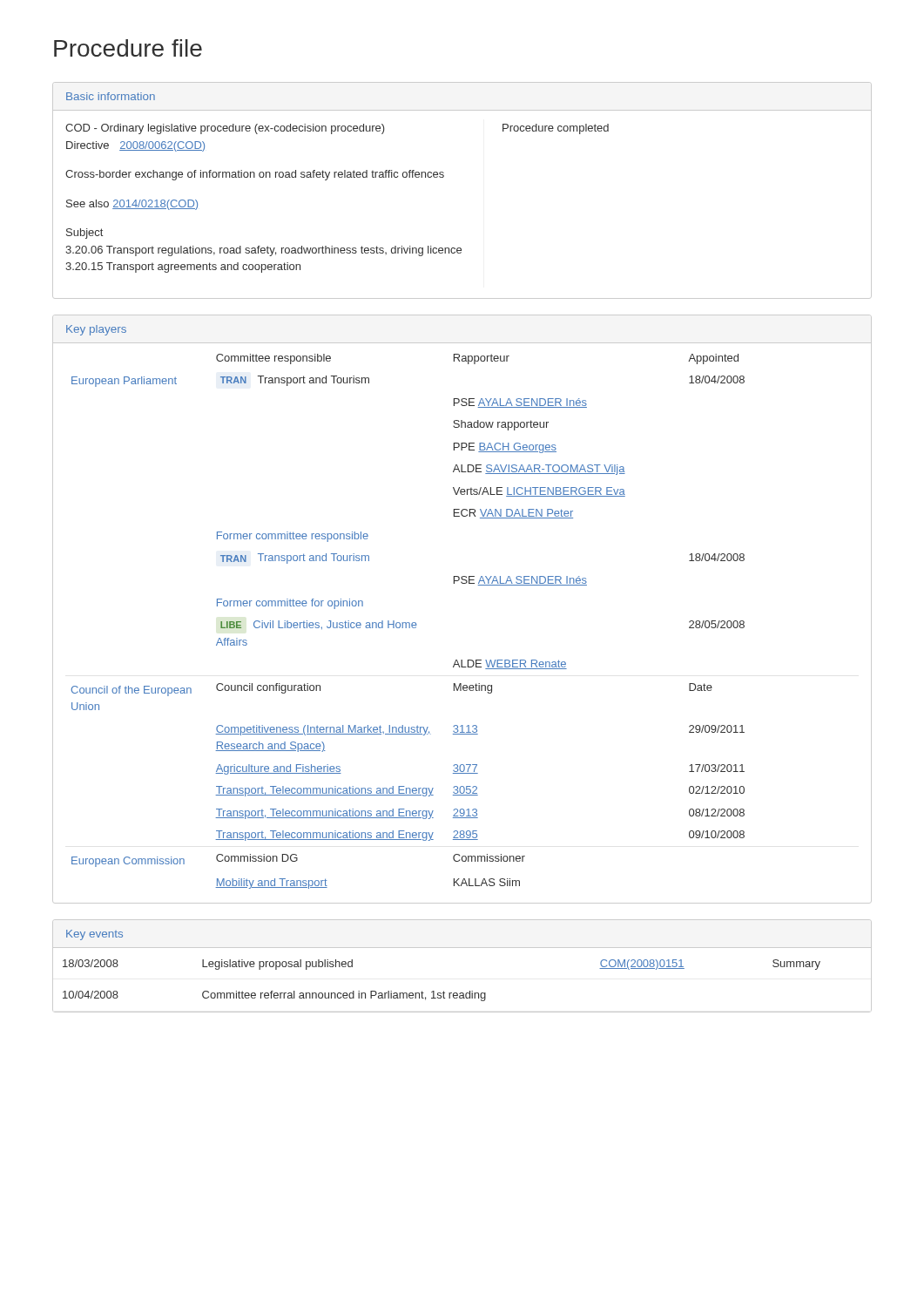Where is the passage that starts "COD - Ordinary legislative procedure (ex-codecision"?
The width and height of the screenshot is (924, 1307).
click(225, 136)
